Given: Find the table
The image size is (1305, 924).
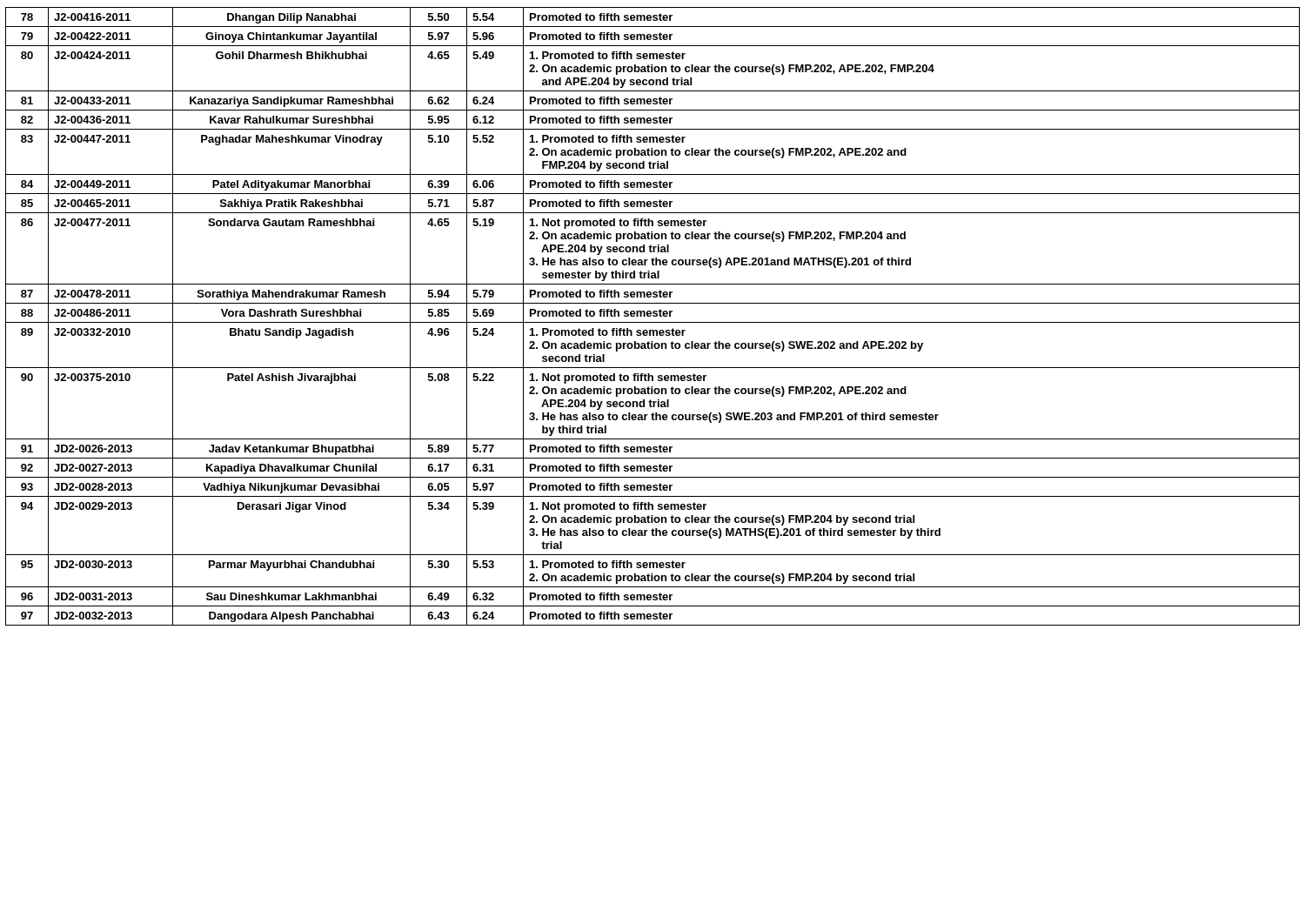Looking at the screenshot, I should tap(652, 316).
